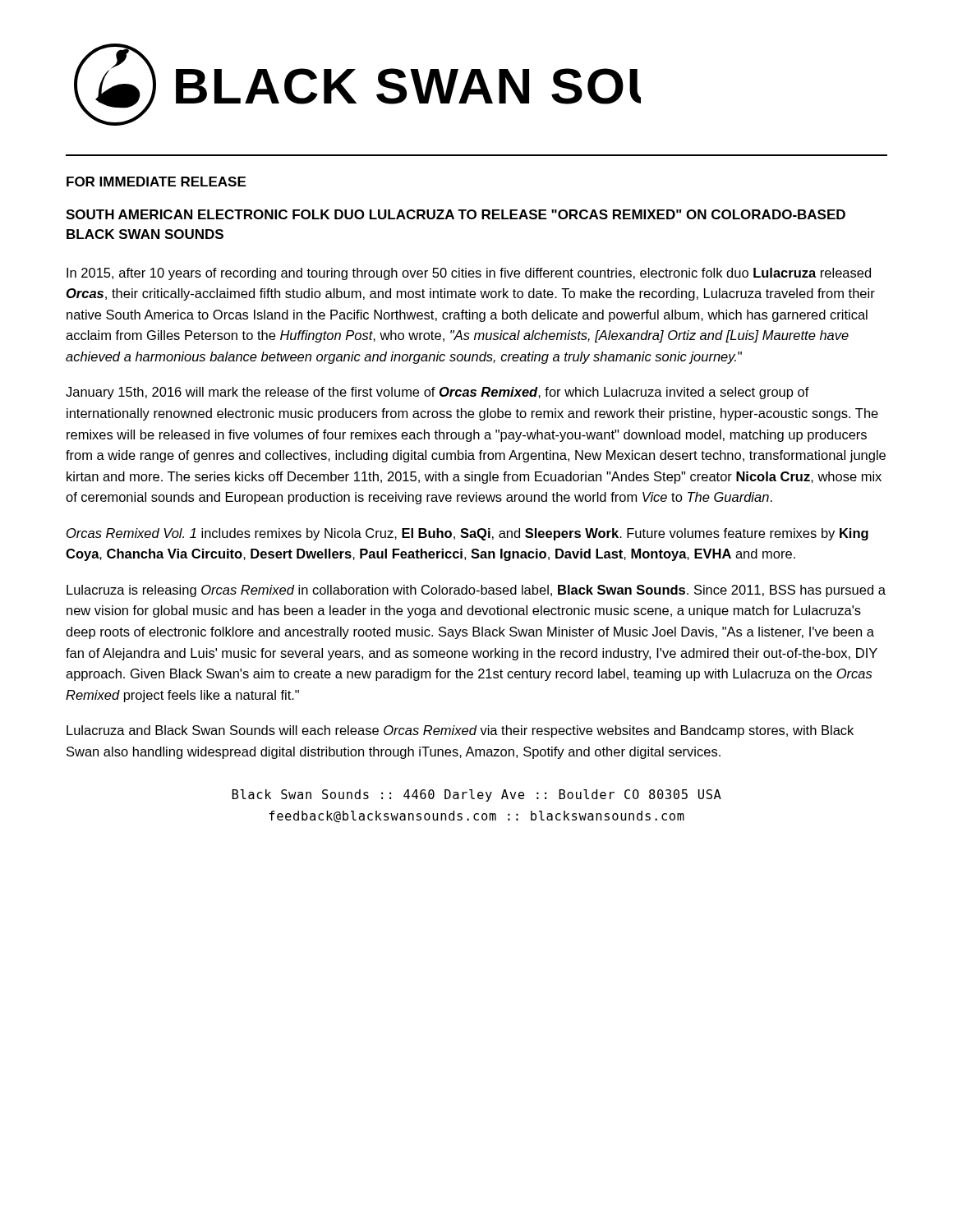
Task: Find the text starting "Orcas Remixed Vol."
Action: pos(467,543)
